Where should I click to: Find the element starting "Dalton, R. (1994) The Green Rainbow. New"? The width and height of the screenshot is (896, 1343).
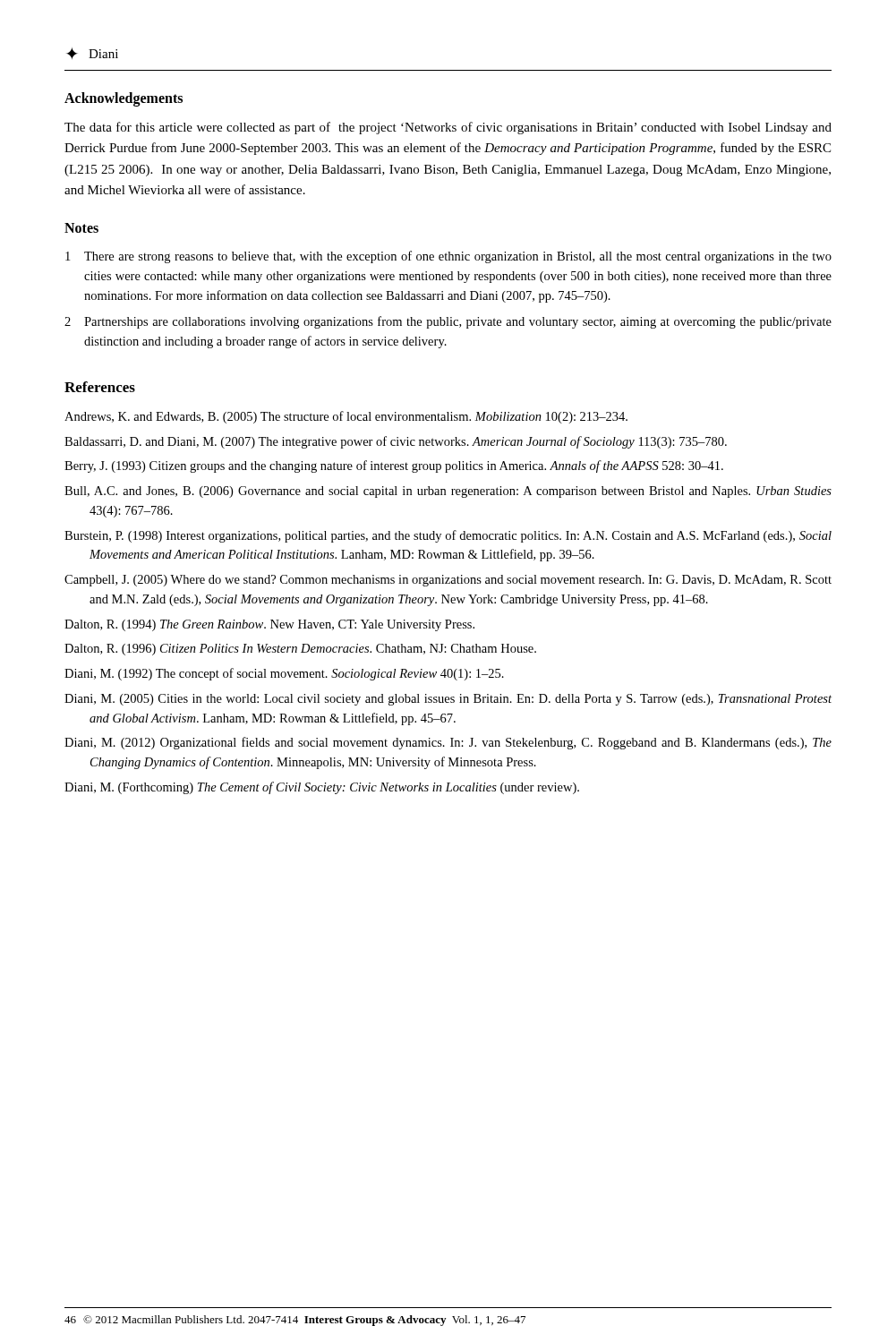[270, 624]
